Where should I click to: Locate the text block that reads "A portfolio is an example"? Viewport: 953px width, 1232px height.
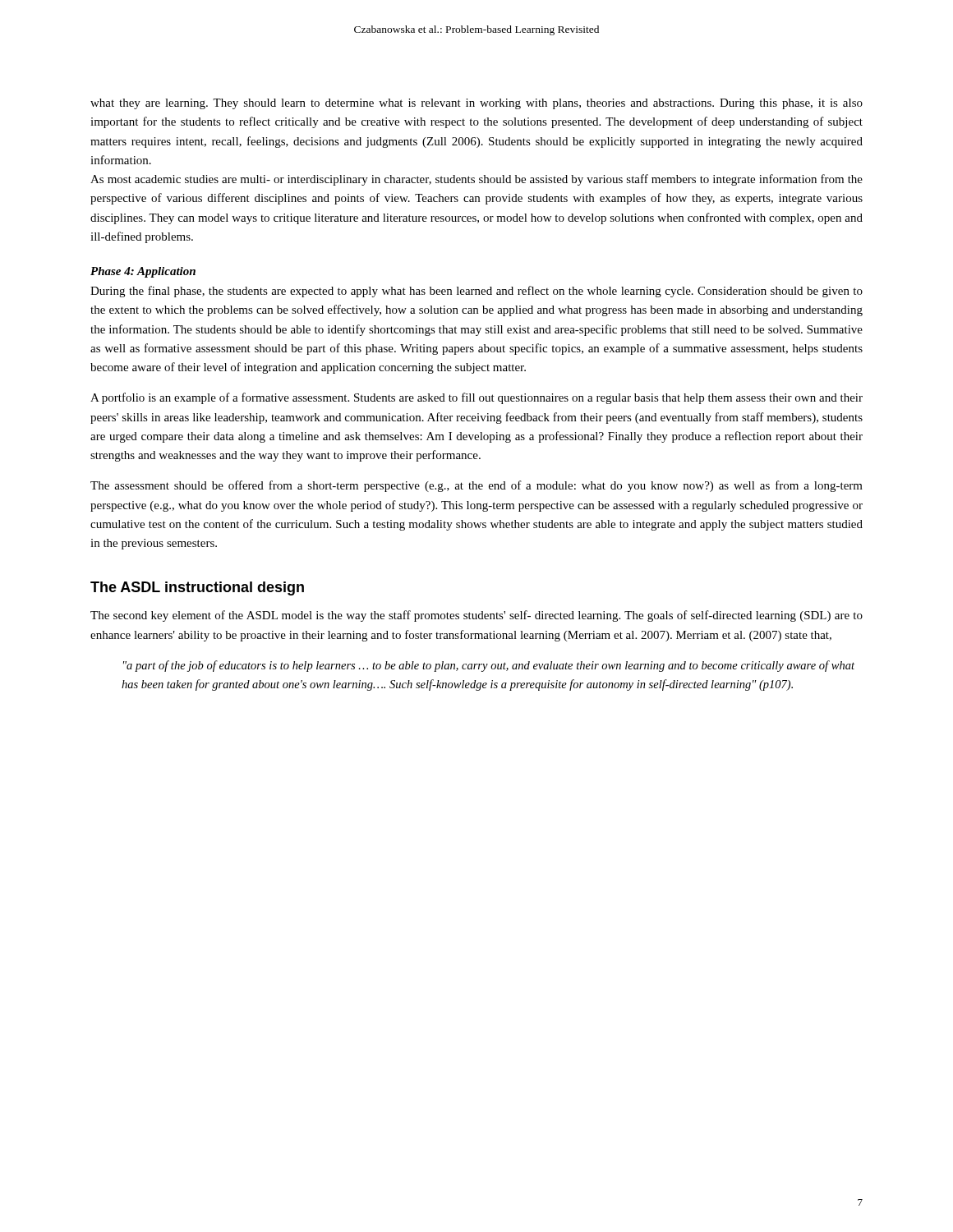[476, 426]
